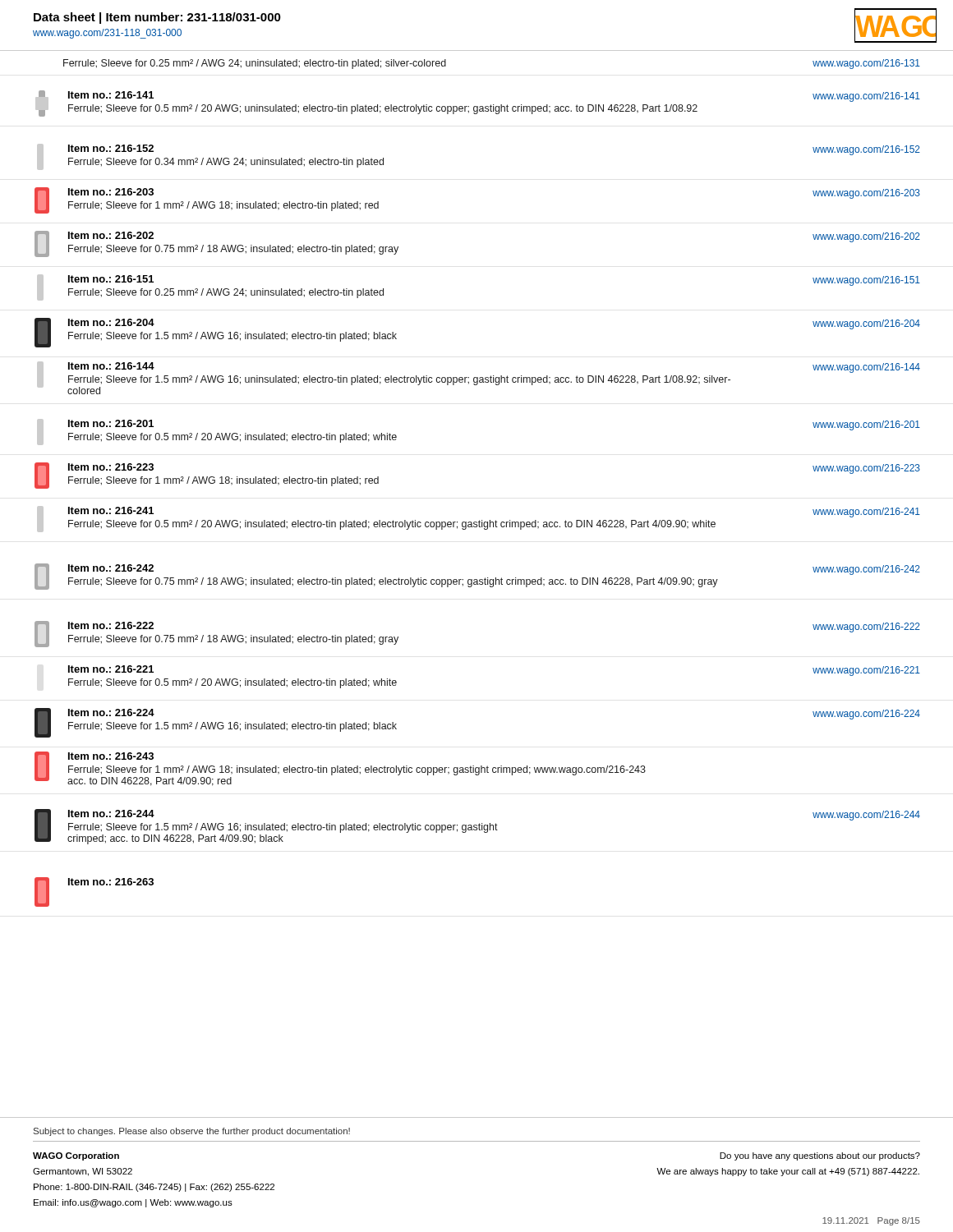Locate the block of text that opens with "Item no.: 216-151 Ferrule;"
The width and height of the screenshot is (953, 1232).
coord(151,290)
